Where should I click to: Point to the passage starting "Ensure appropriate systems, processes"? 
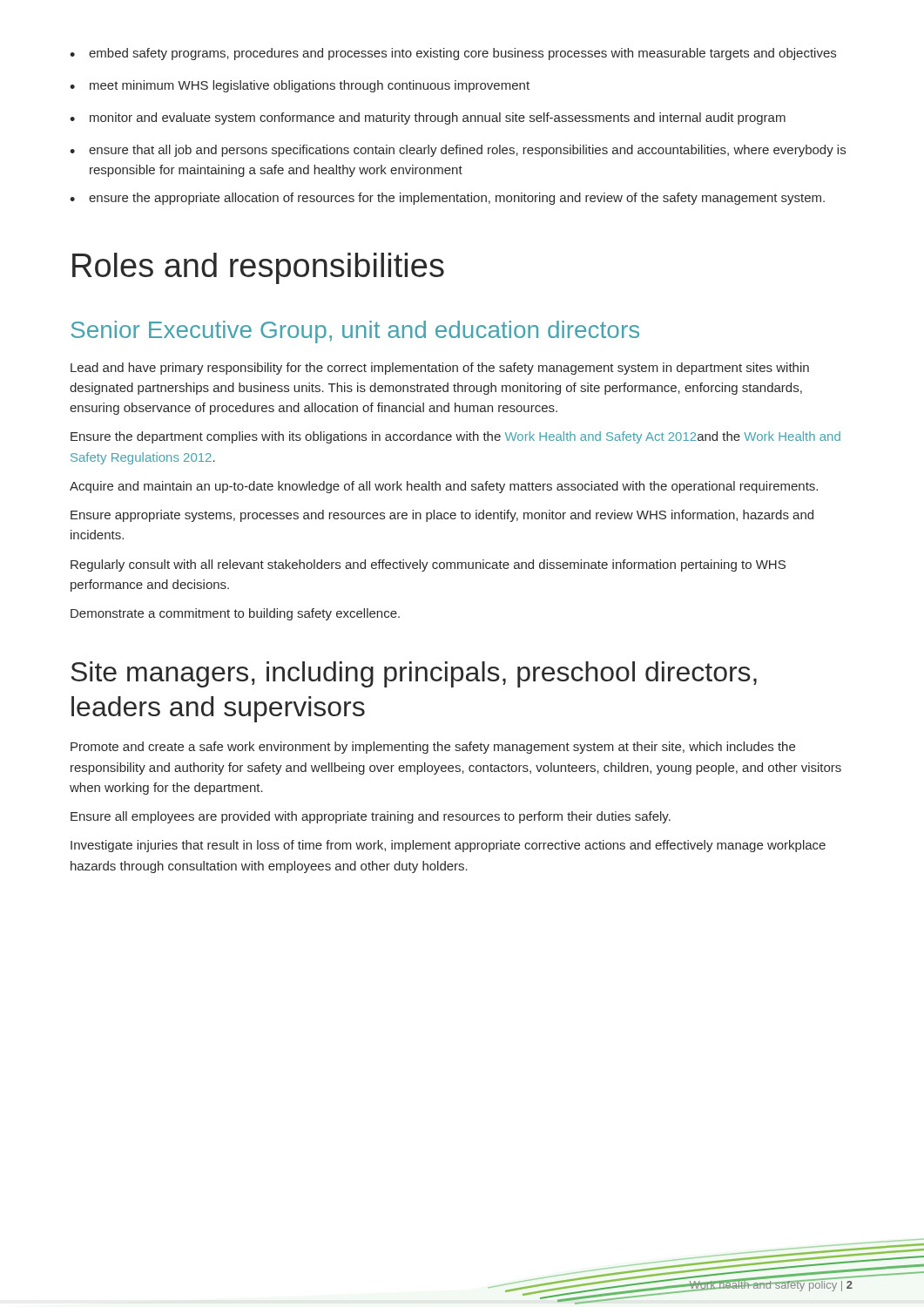tap(442, 525)
